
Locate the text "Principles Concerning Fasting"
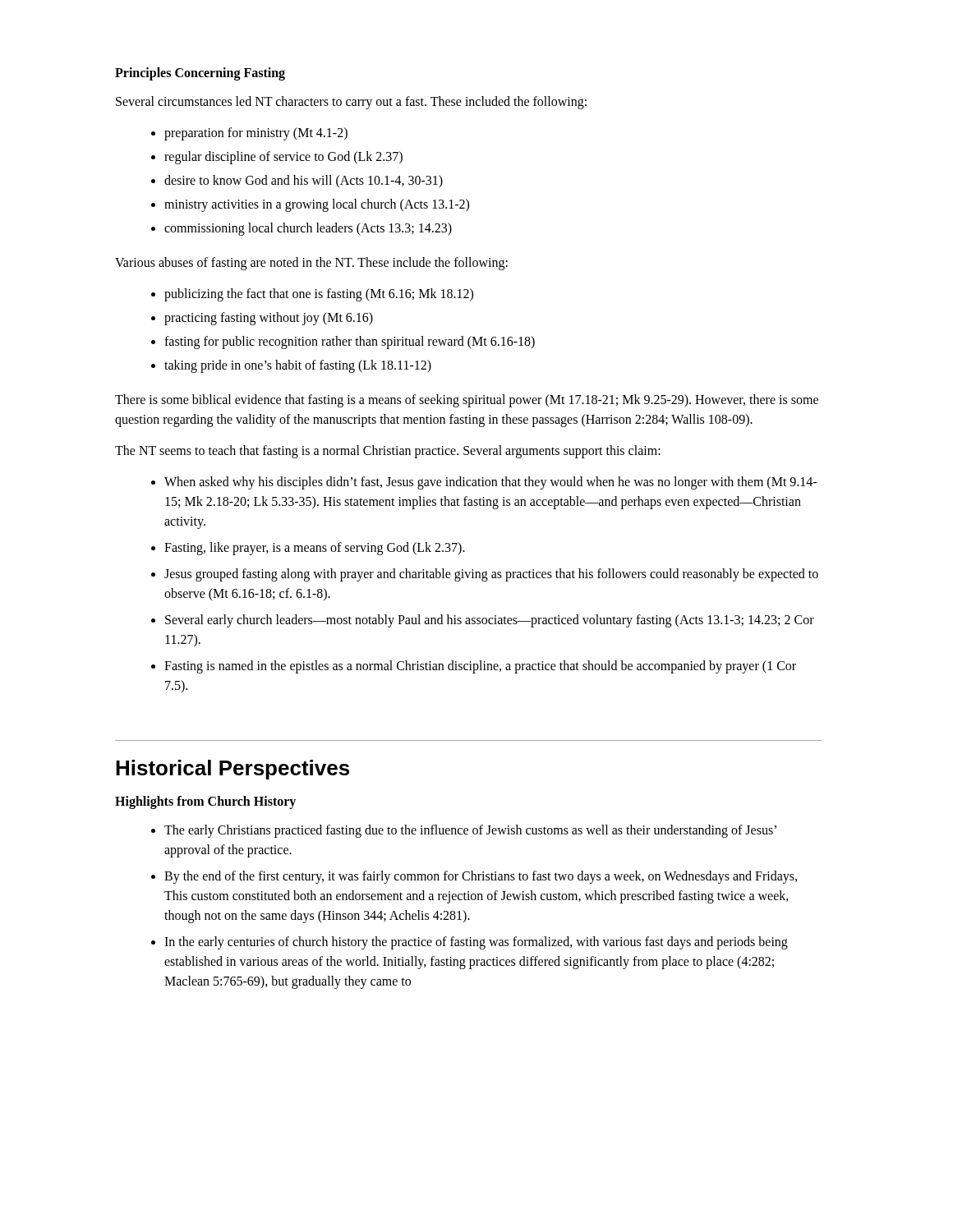[x=200, y=73]
